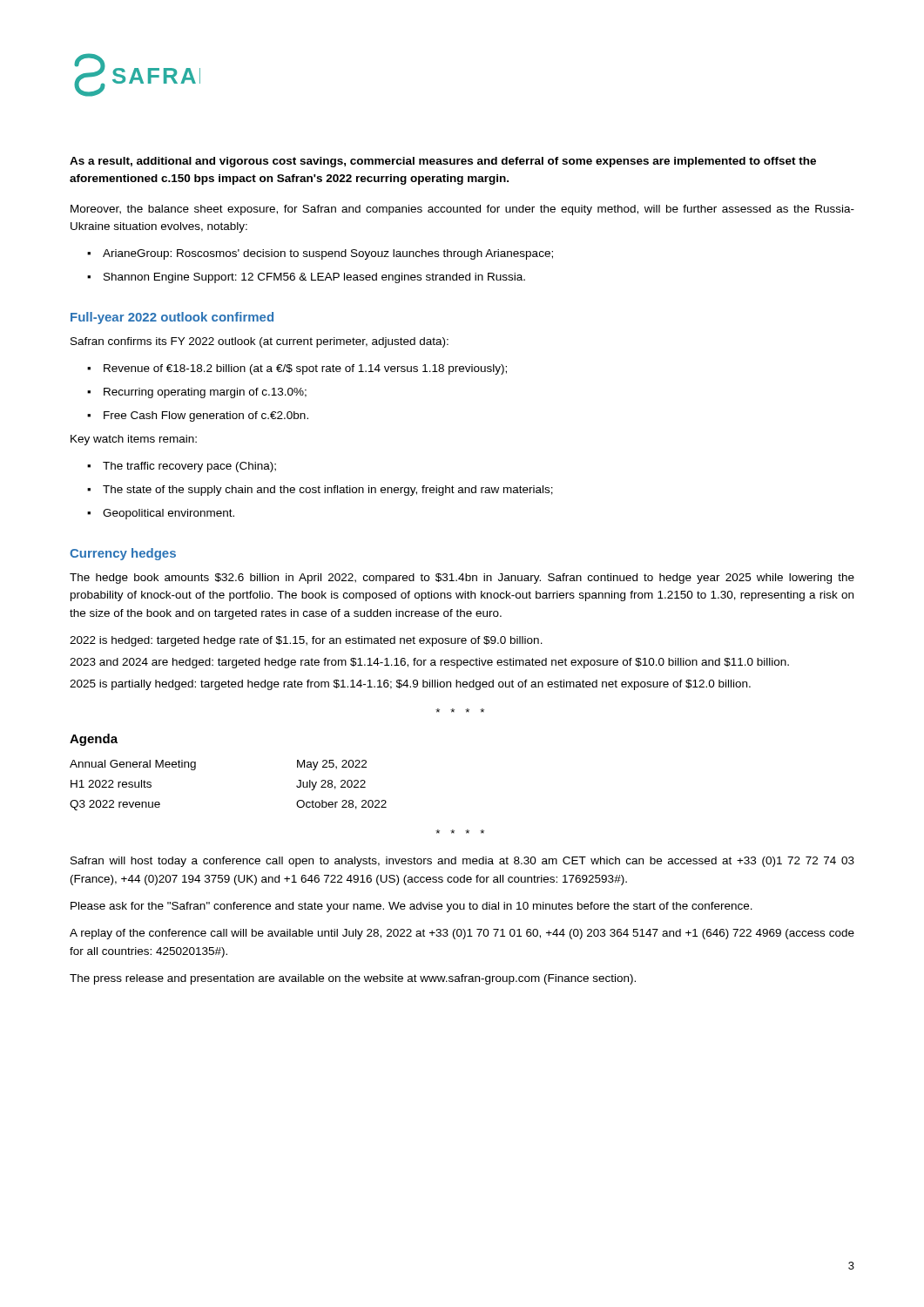Viewport: 924px width, 1307px height.
Task: Locate the text block starting "As a result, additional and vigorous cost savings,"
Action: [443, 170]
